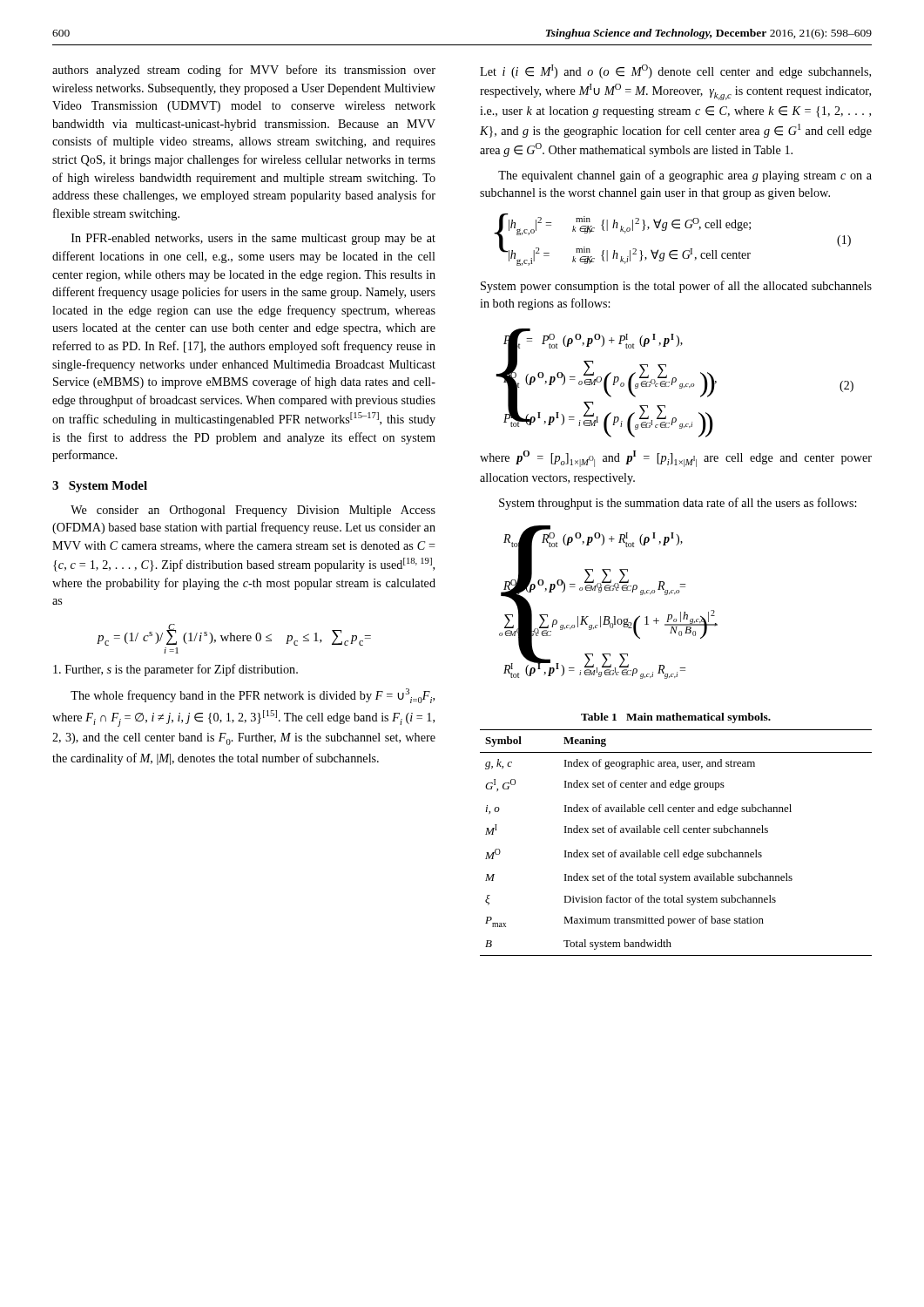Locate the text block starting "{ R tot = R O tot ("
Screen dimensions: 1307x924
coord(676,606)
